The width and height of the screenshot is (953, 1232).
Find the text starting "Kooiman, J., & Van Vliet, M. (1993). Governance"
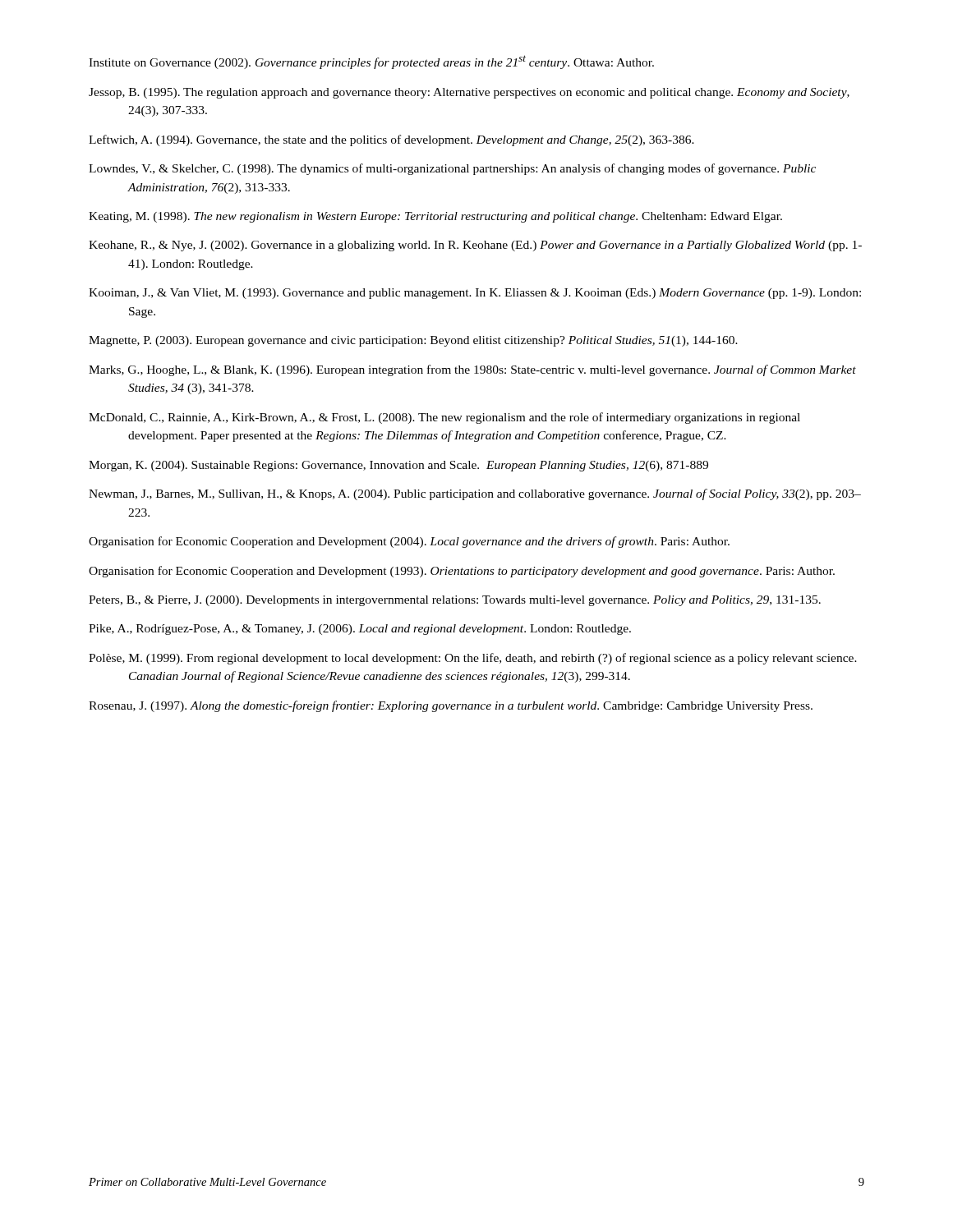[x=475, y=302]
